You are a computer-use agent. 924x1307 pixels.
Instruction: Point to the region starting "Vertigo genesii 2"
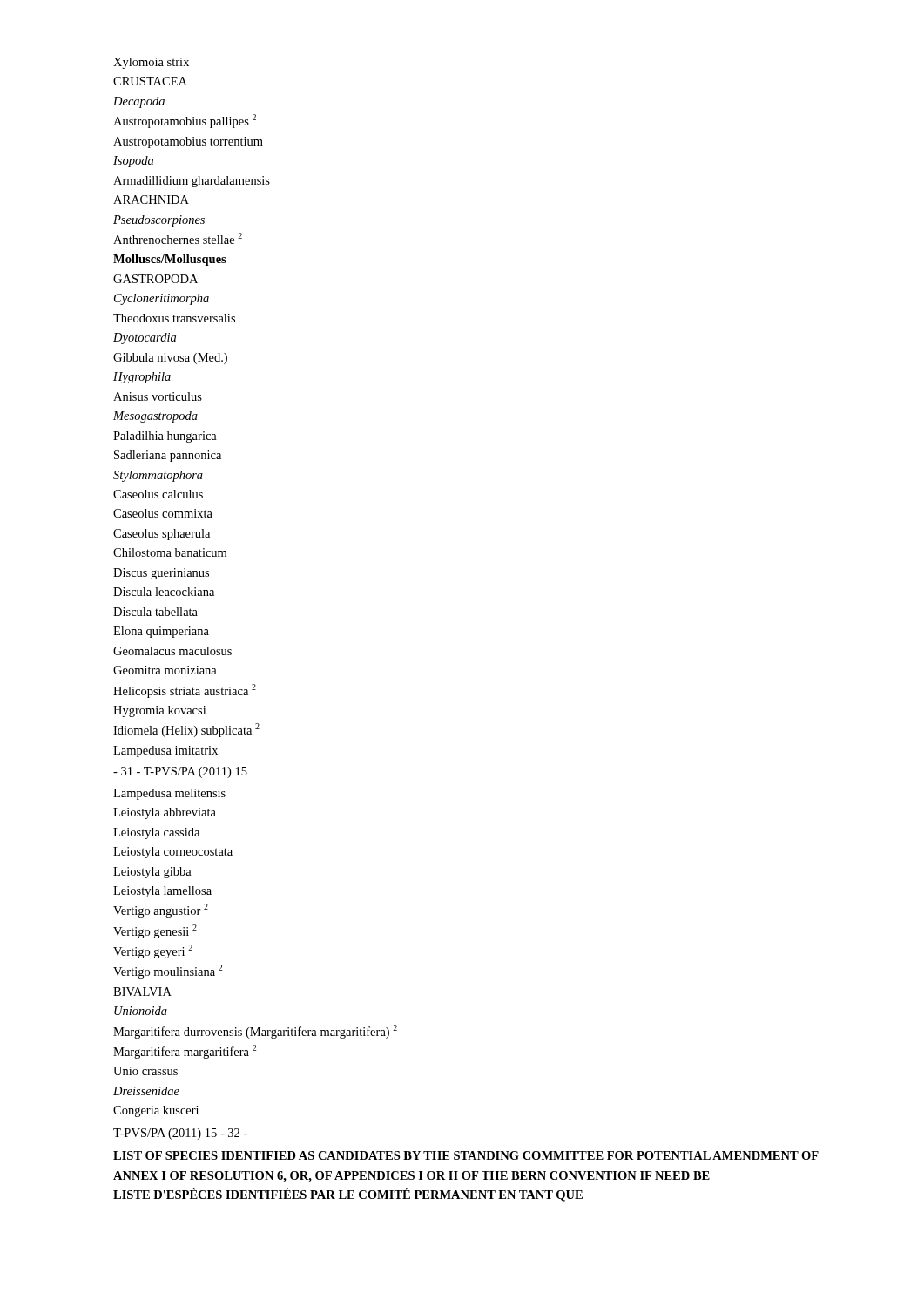point(155,931)
